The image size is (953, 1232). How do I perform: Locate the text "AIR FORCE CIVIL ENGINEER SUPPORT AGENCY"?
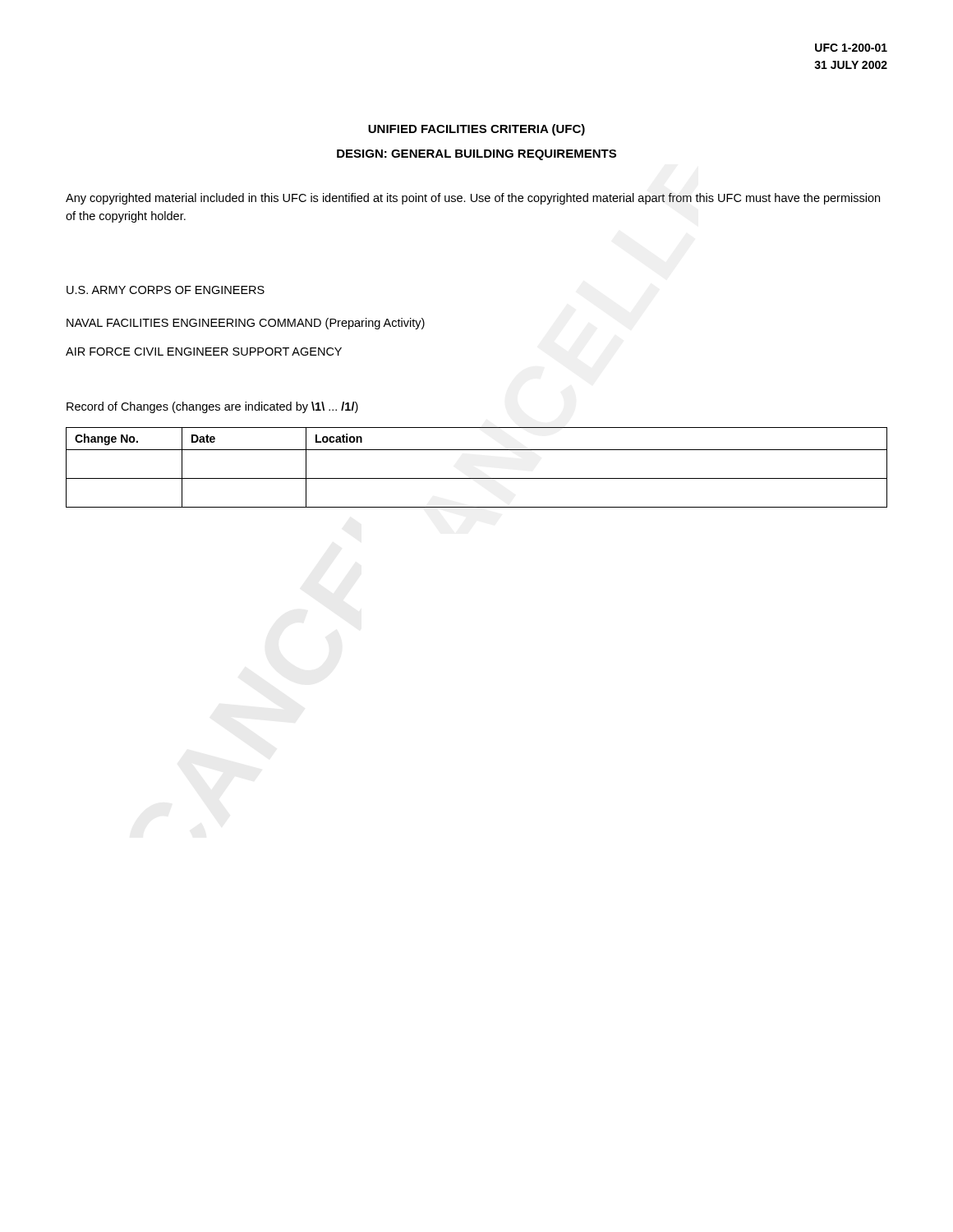pos(204,352)
